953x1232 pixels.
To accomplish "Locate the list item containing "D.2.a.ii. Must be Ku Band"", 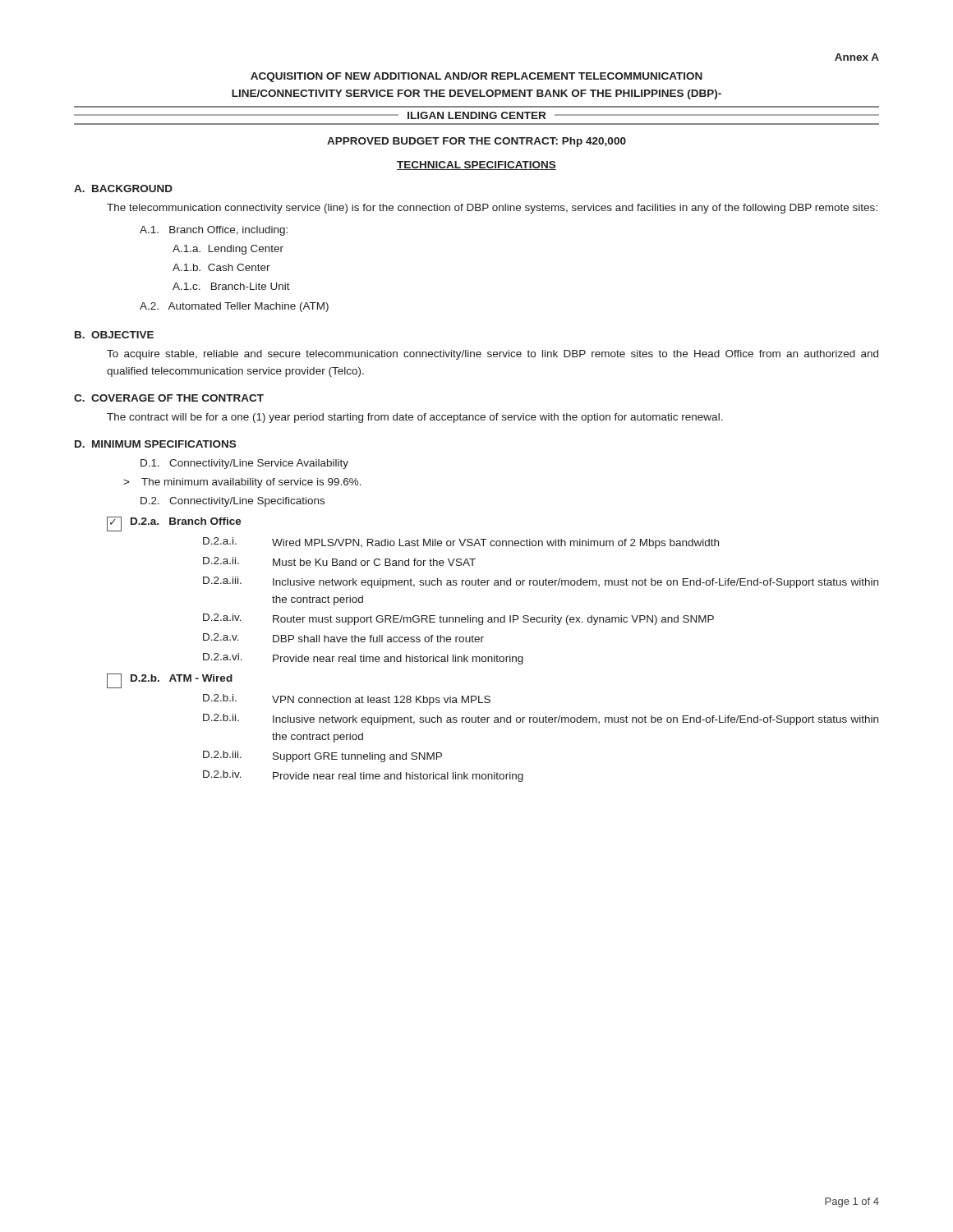I will [339, 563].
